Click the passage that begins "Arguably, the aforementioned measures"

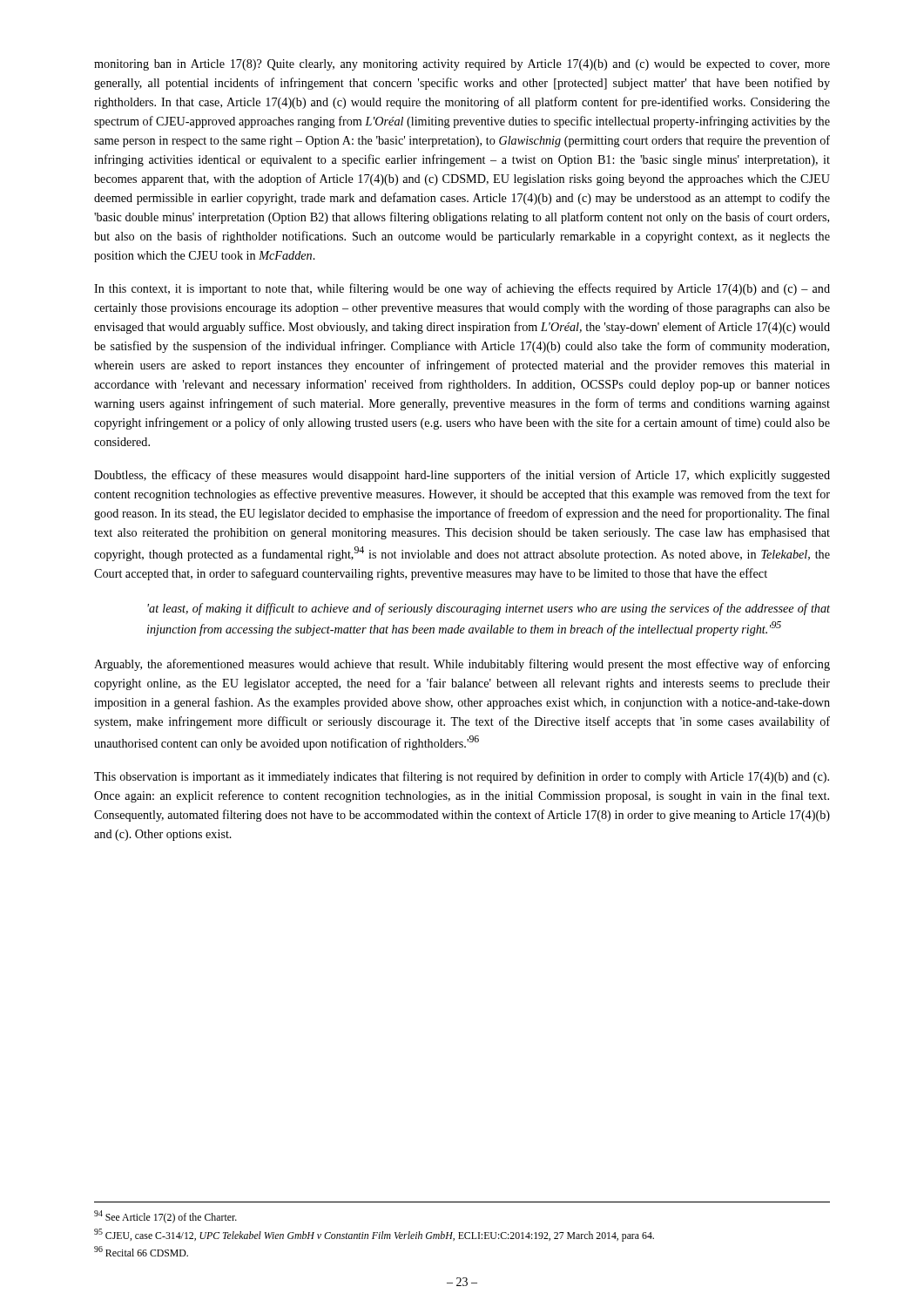462,704
